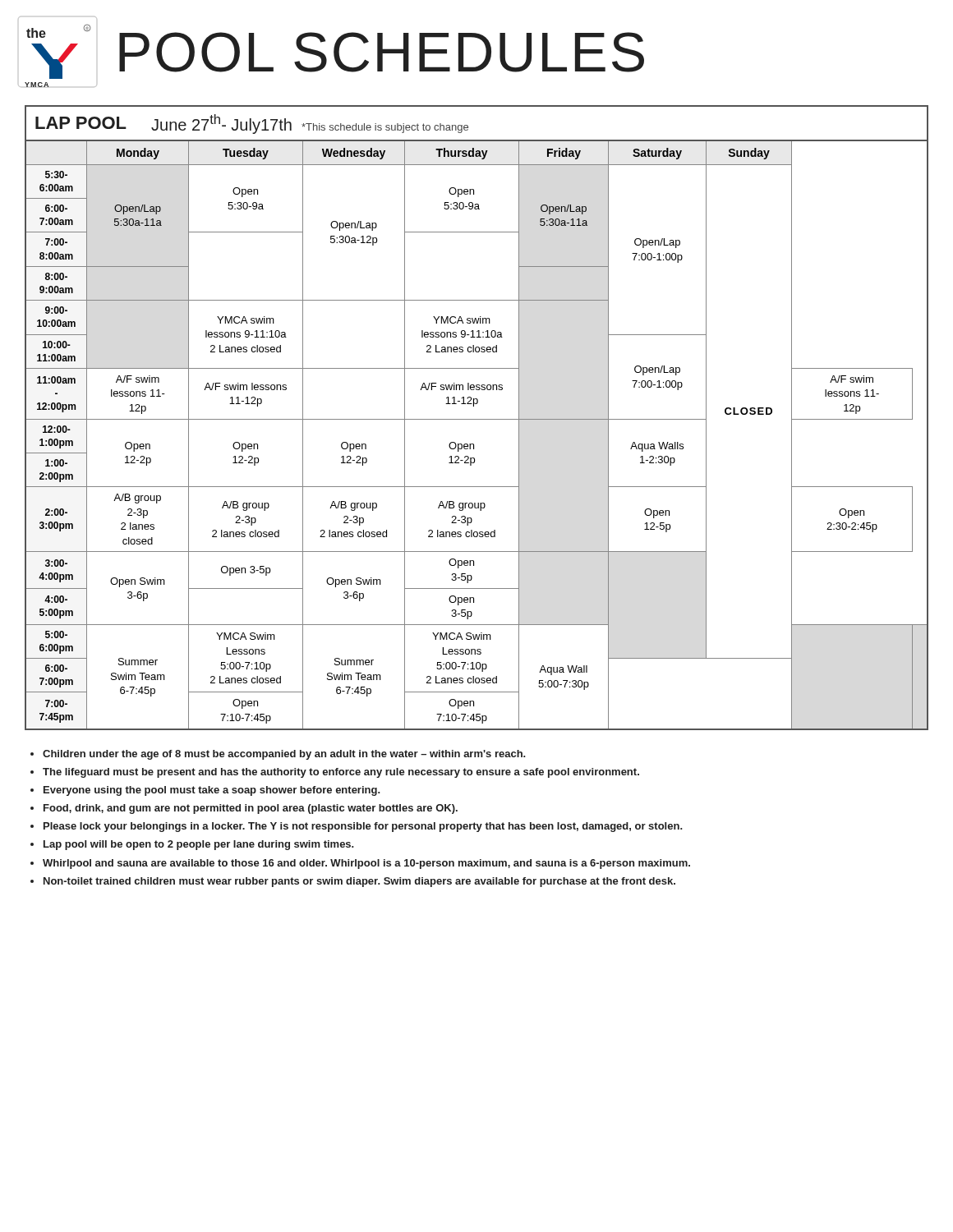Find the list item with the text "Please lock your belongings in"
The width and height of the screenshot is (953, 1232).
(x=363, y=826)
